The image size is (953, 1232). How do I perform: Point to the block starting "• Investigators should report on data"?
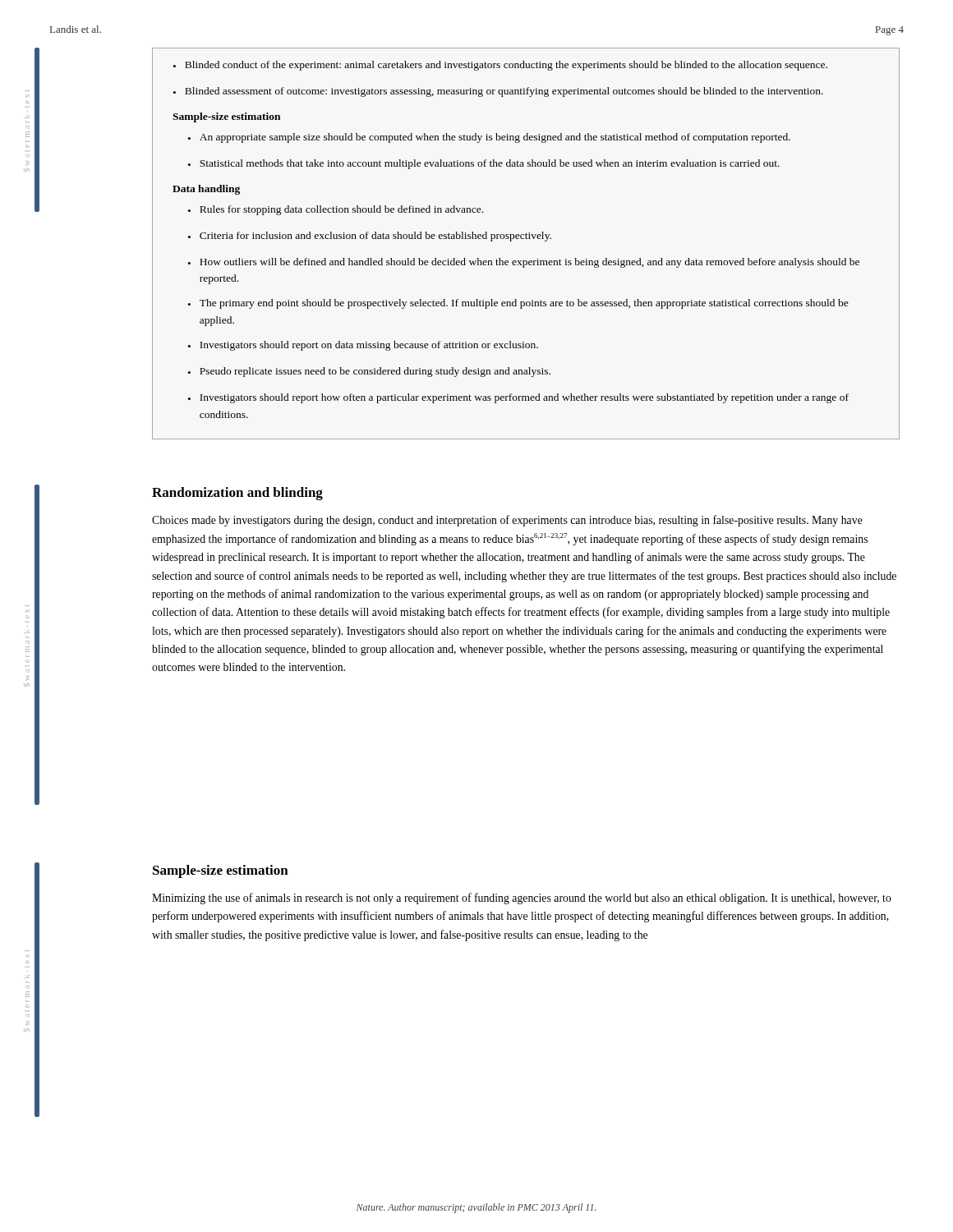(x=363, y=346)
